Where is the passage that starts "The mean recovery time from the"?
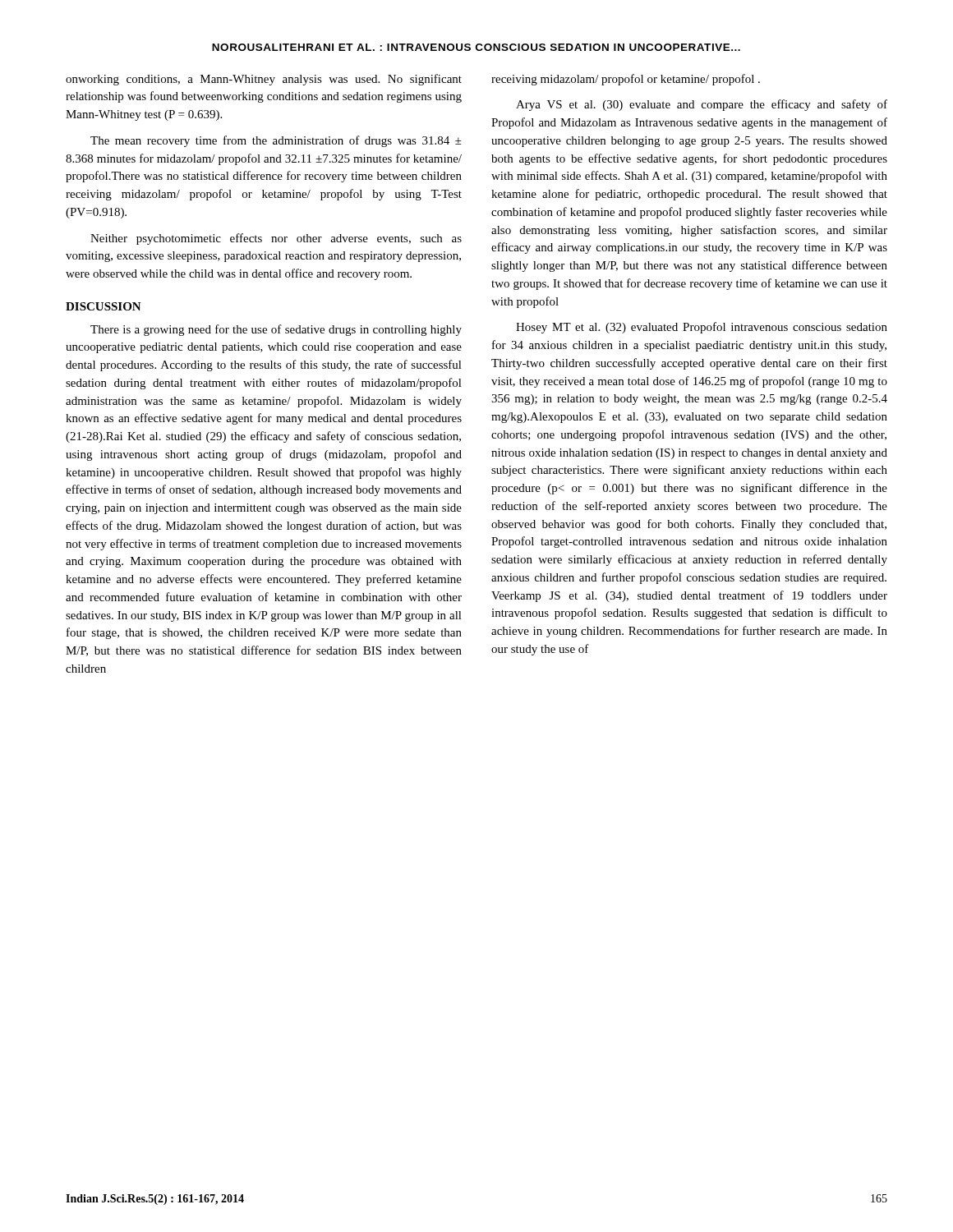 tap(264, 177)
